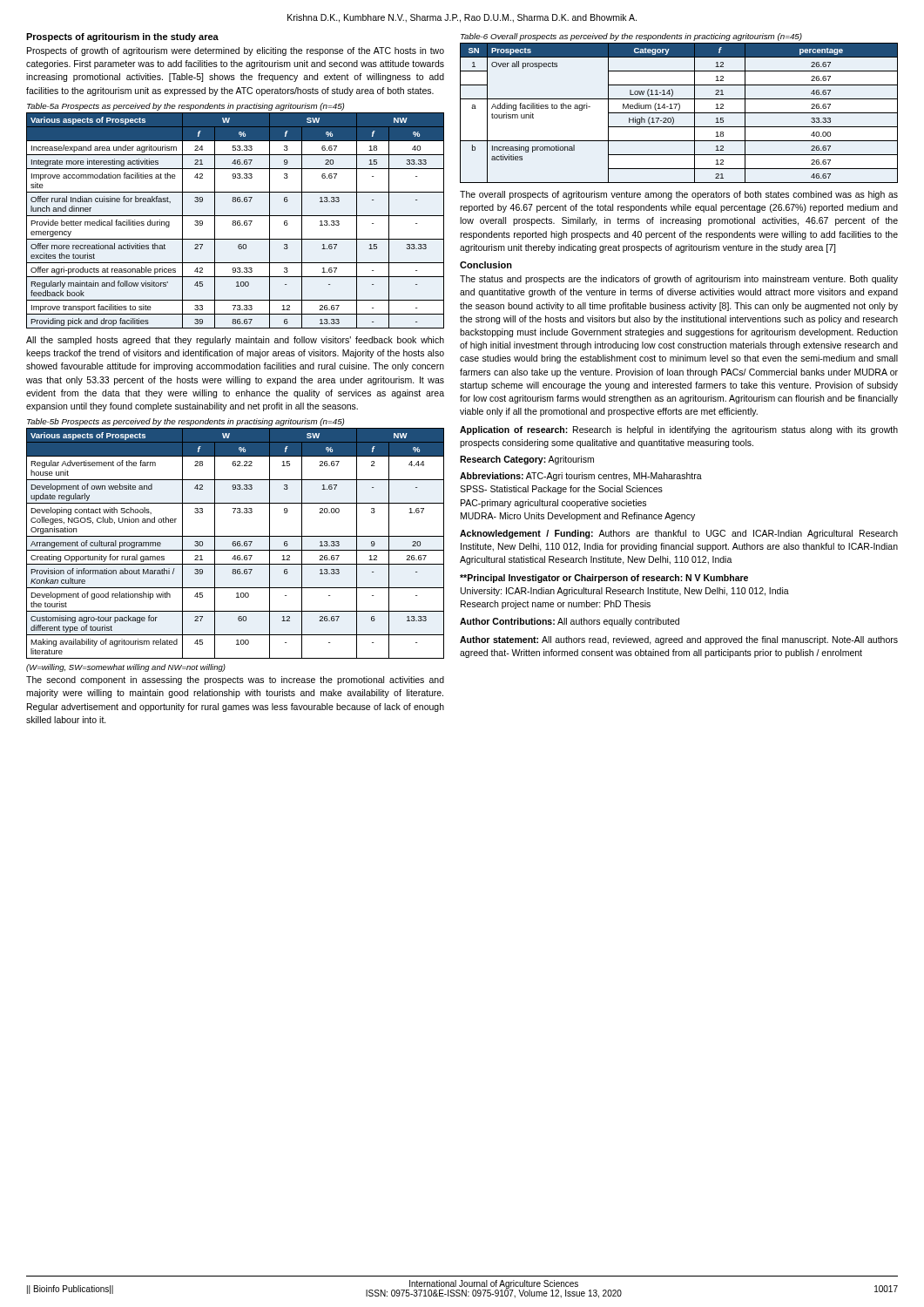The width and height of the screenshot is (924, 1307).
Task: Locate the block of text that opens with "Acknowledgement / Funding: Authors are thankful"
Action: 679,547
